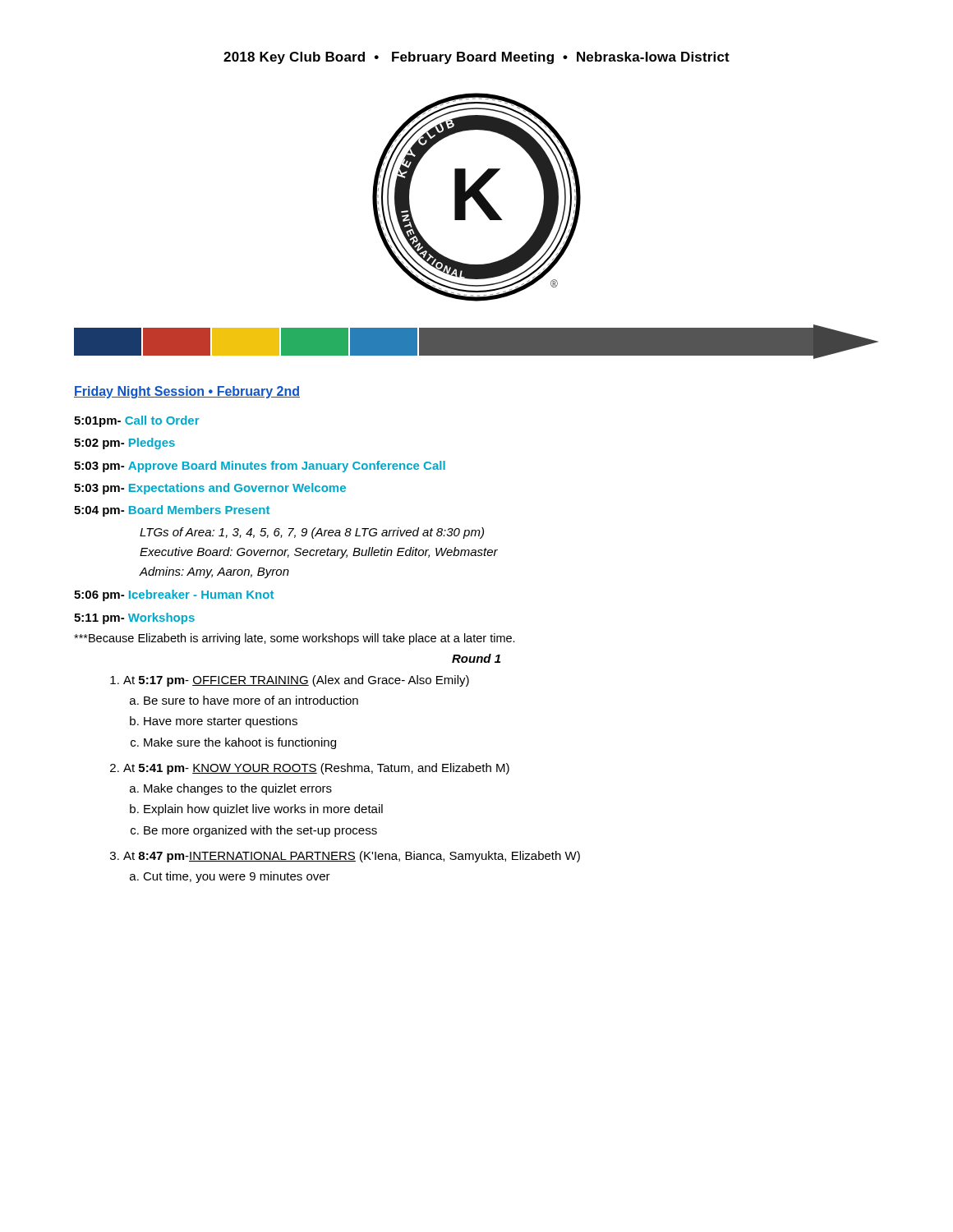Where is the passage that starts "At 8:47 pm-INTERNATIONAL PARTNERS (K'Iena, Bianca, Samyukta,"?
Viewport: 953px width, 1232px height.
pyautogui.click(x=501, y=867)
